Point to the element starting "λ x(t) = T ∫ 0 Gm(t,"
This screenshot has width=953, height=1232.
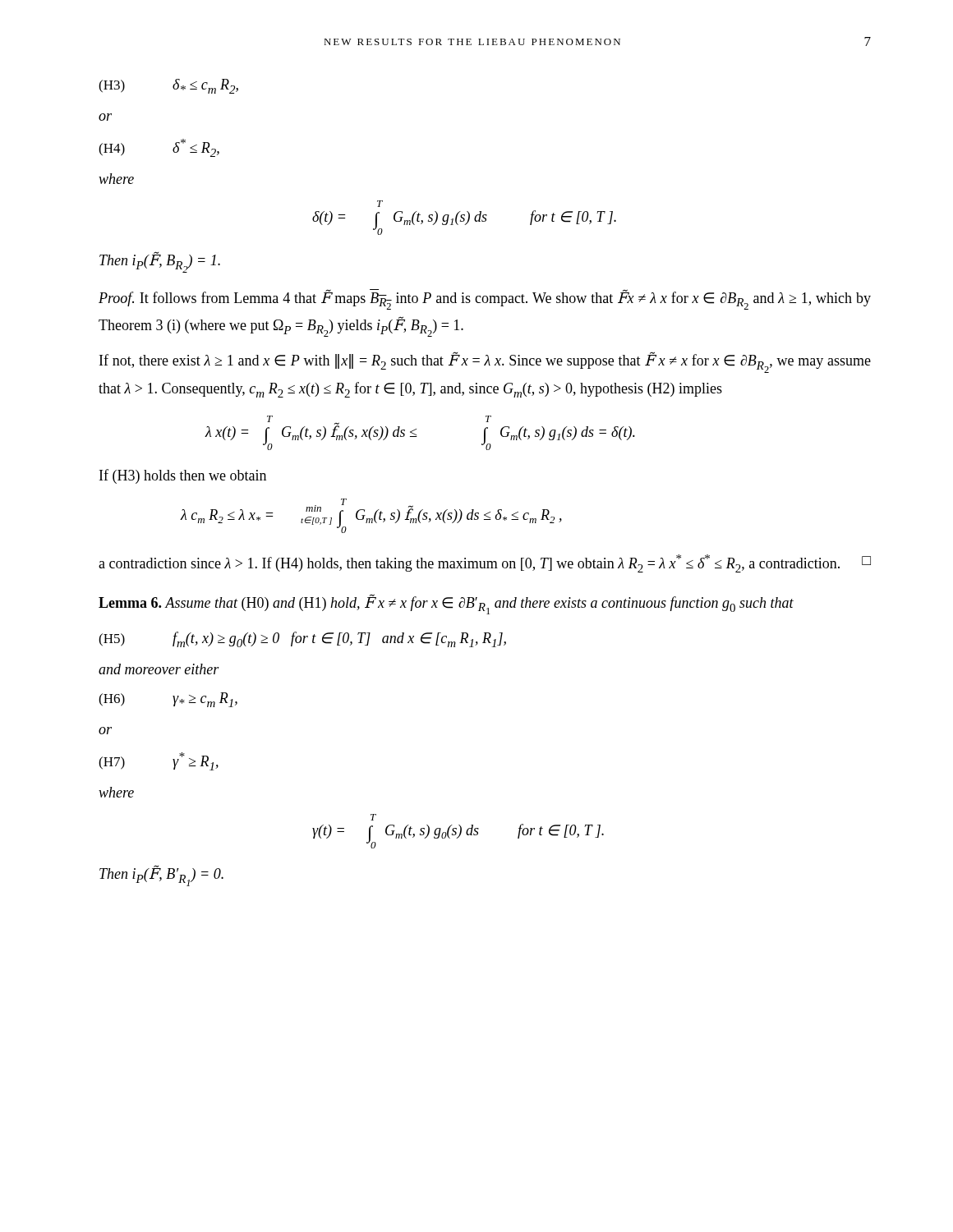pyautogui.click(x=485, y=433)
